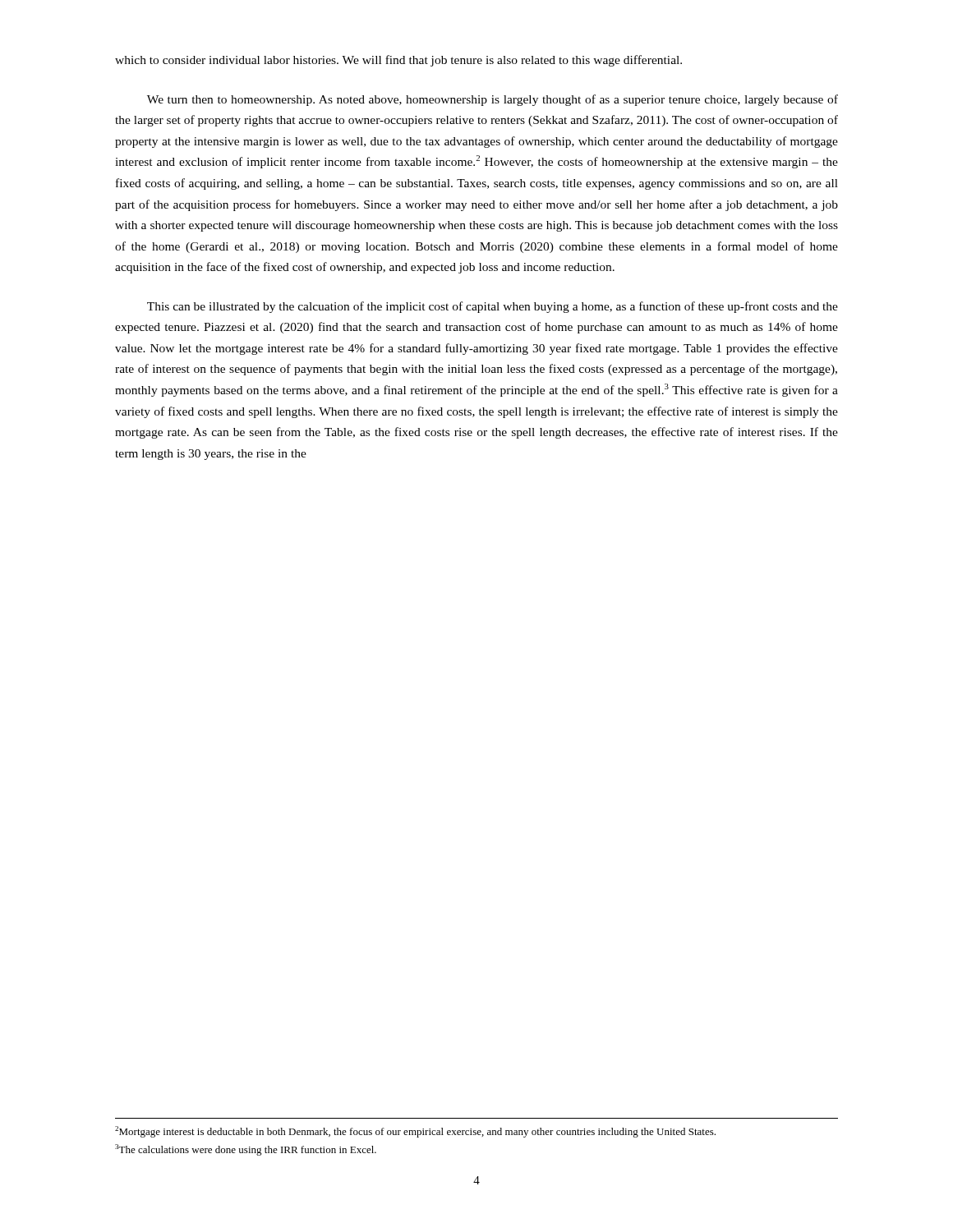
Task: Find the element starting "3The calculations were done using the IRR"
Action: coord(246,1149)
